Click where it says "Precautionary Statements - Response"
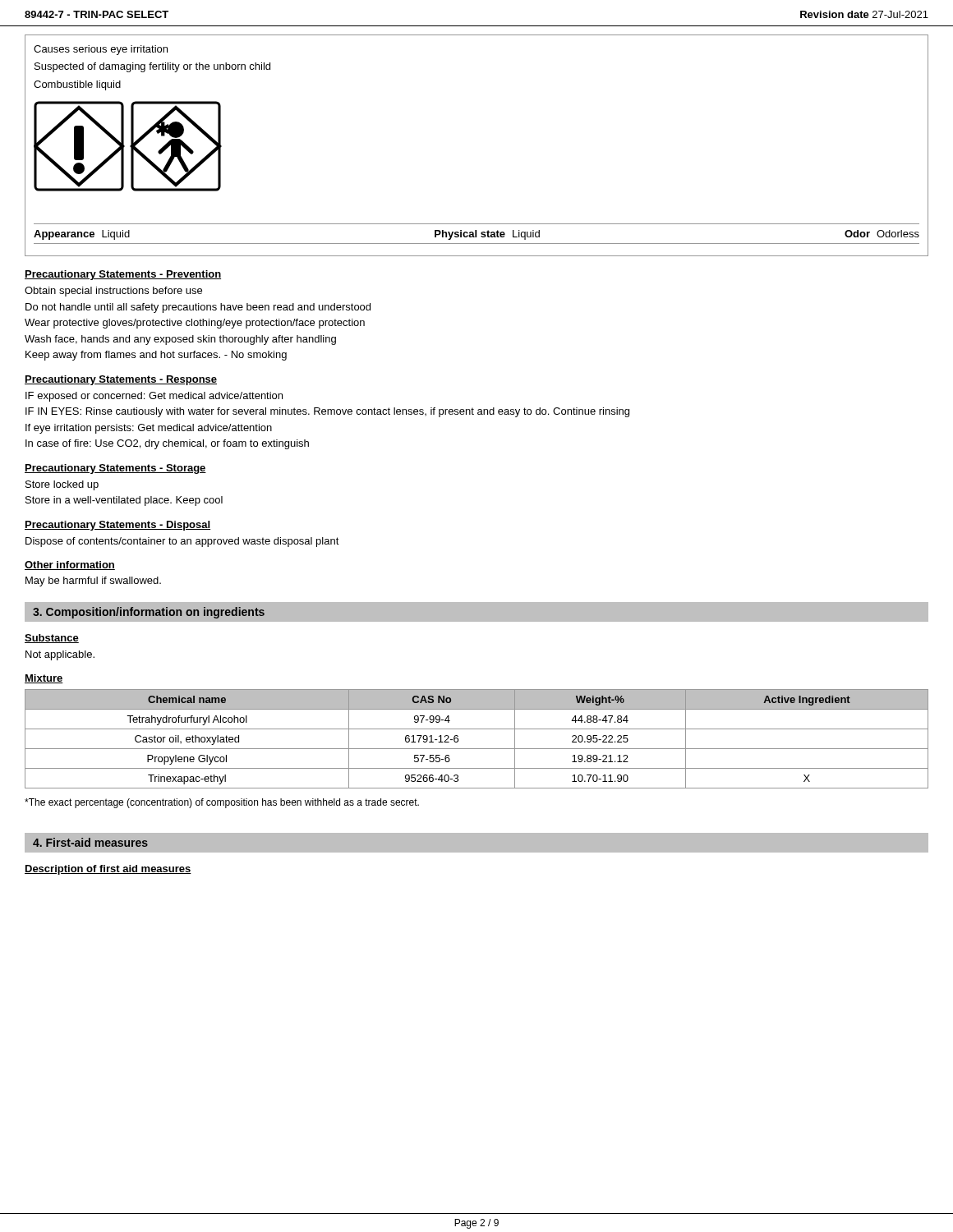The height and width of the screenshot is (1232, 953). click(x=121, y=379)
